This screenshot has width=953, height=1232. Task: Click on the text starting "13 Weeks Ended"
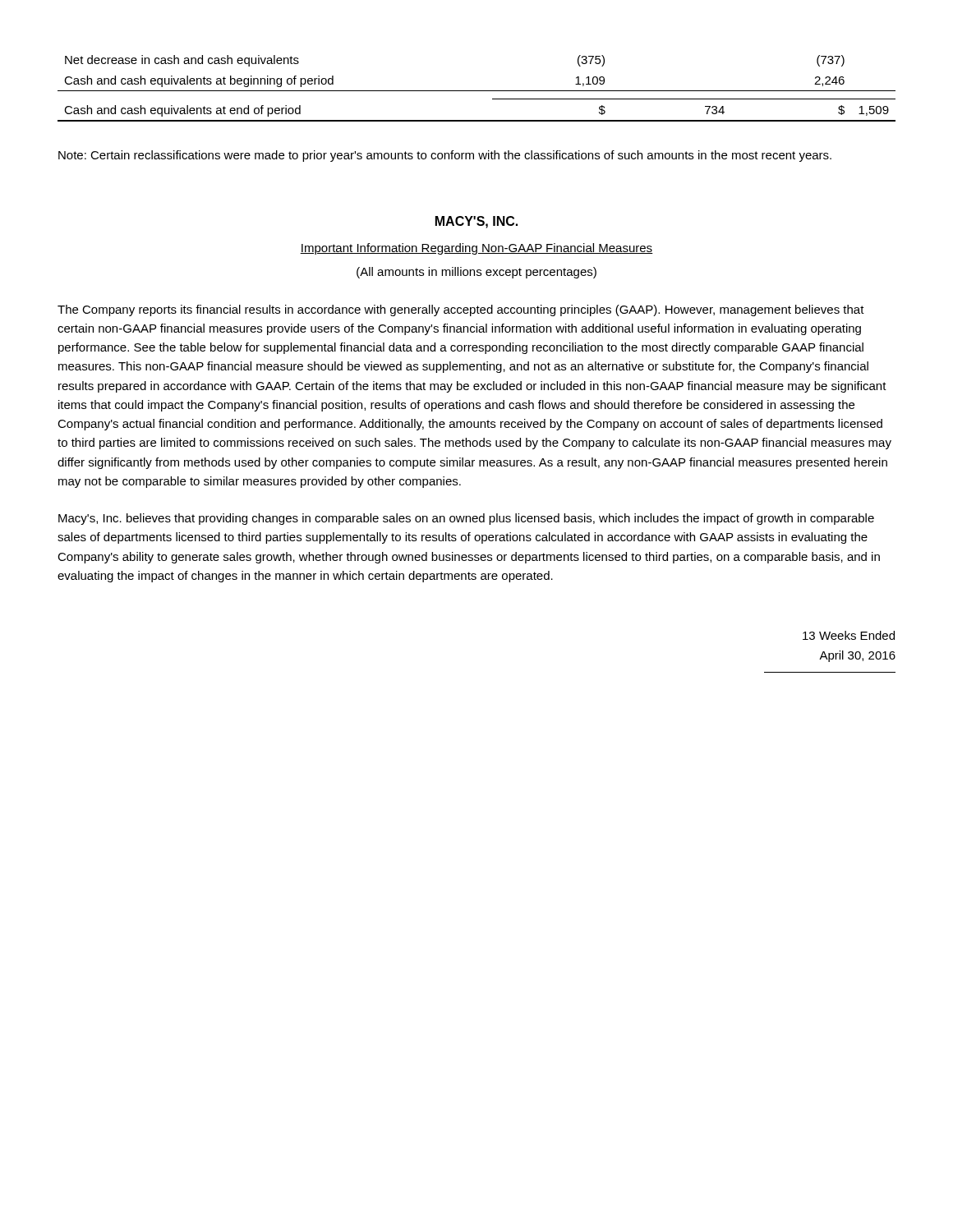tap(830, 650)
